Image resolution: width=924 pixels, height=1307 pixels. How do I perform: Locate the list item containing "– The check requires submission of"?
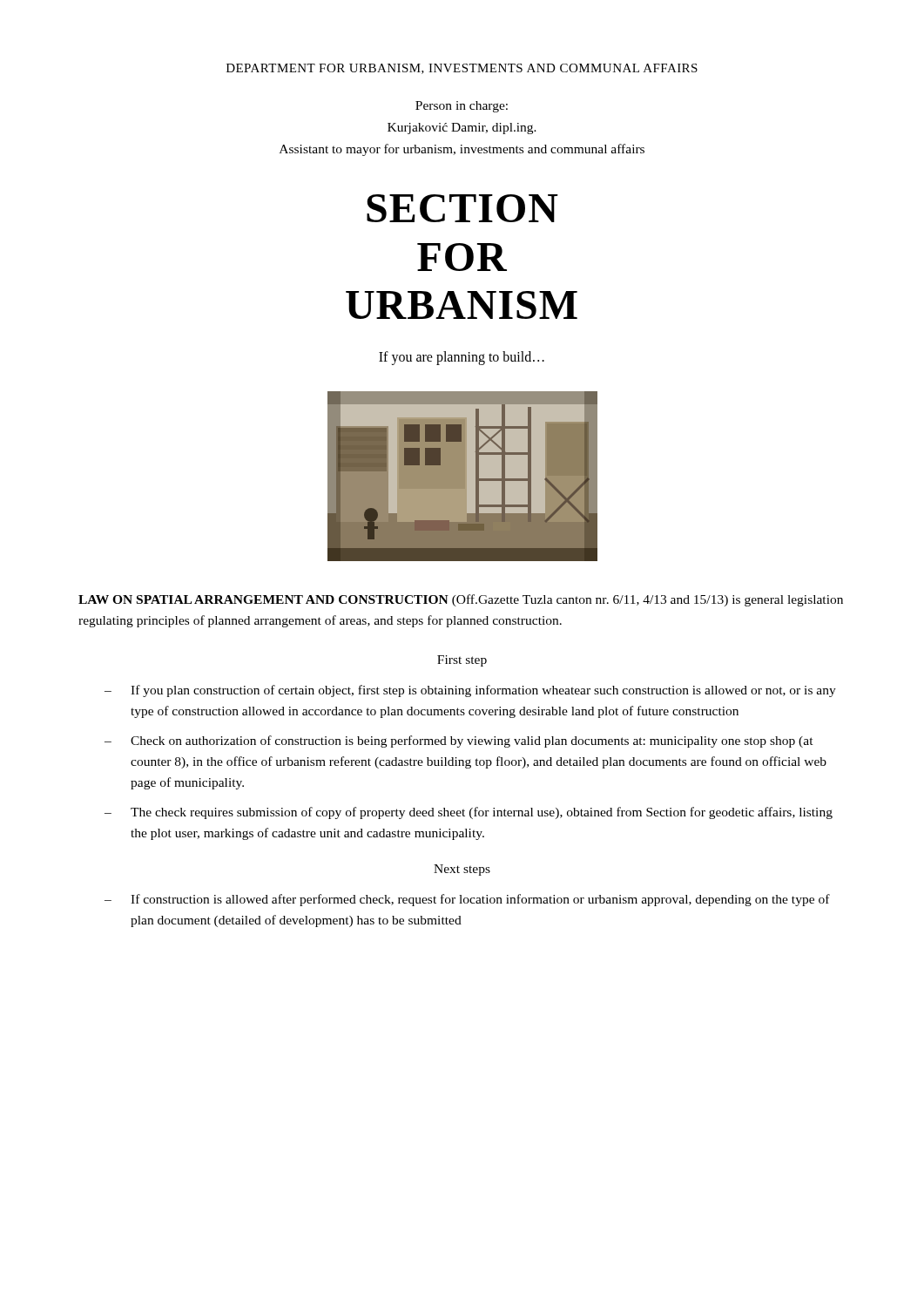point(475,823)
